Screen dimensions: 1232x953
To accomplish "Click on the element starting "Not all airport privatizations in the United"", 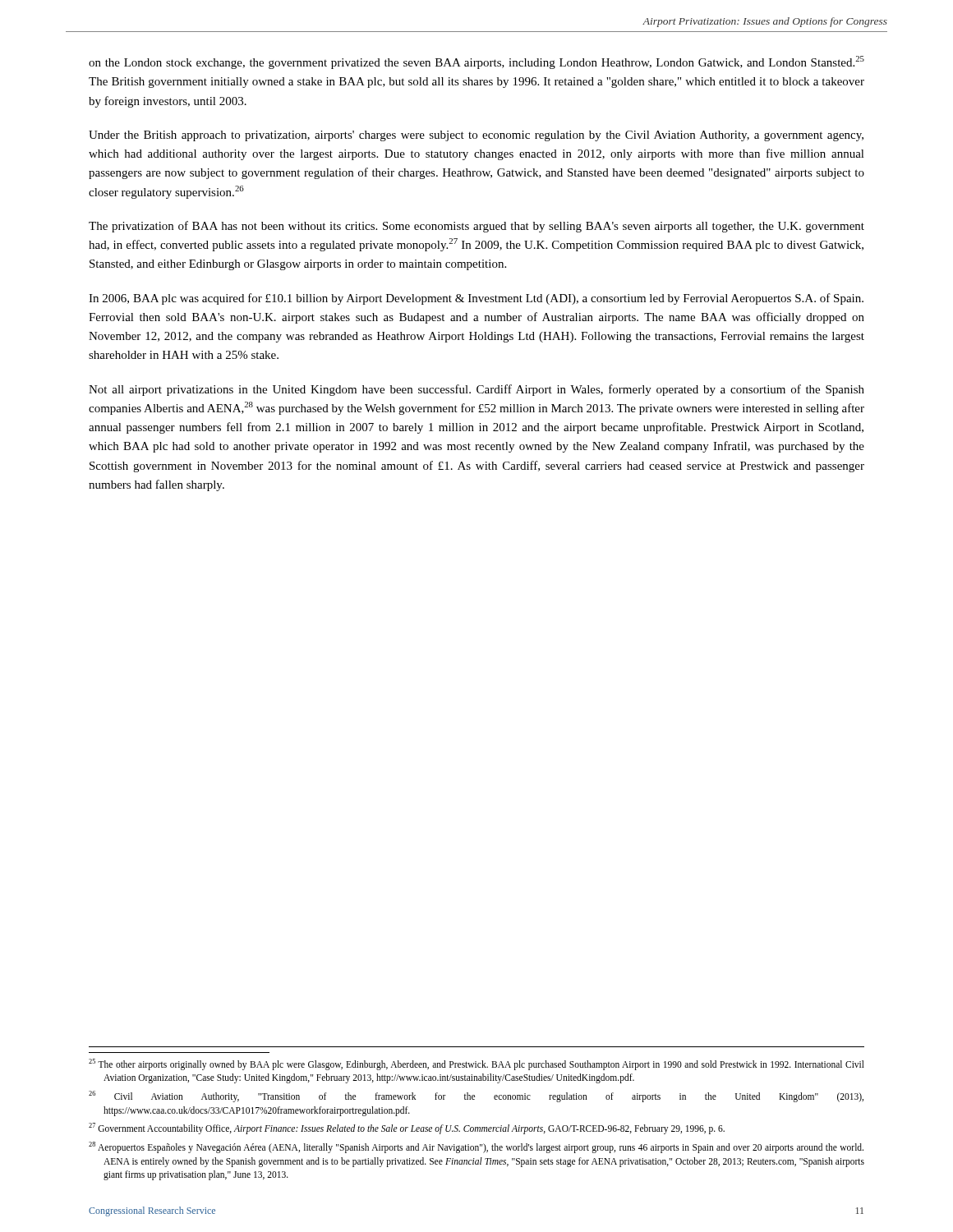I will pos(476,437).
